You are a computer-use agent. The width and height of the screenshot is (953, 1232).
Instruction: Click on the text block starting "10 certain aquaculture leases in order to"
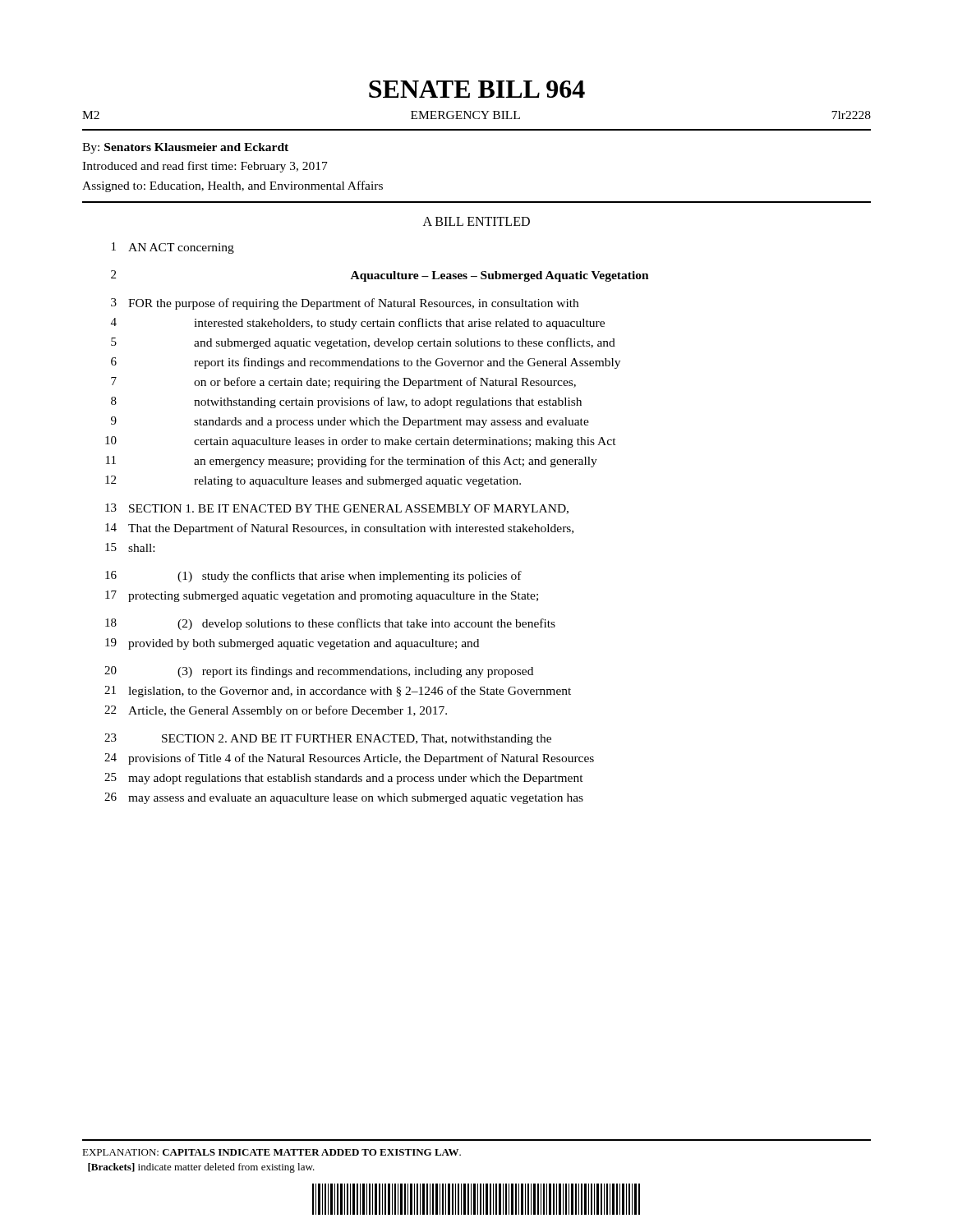tap(476, 441)
